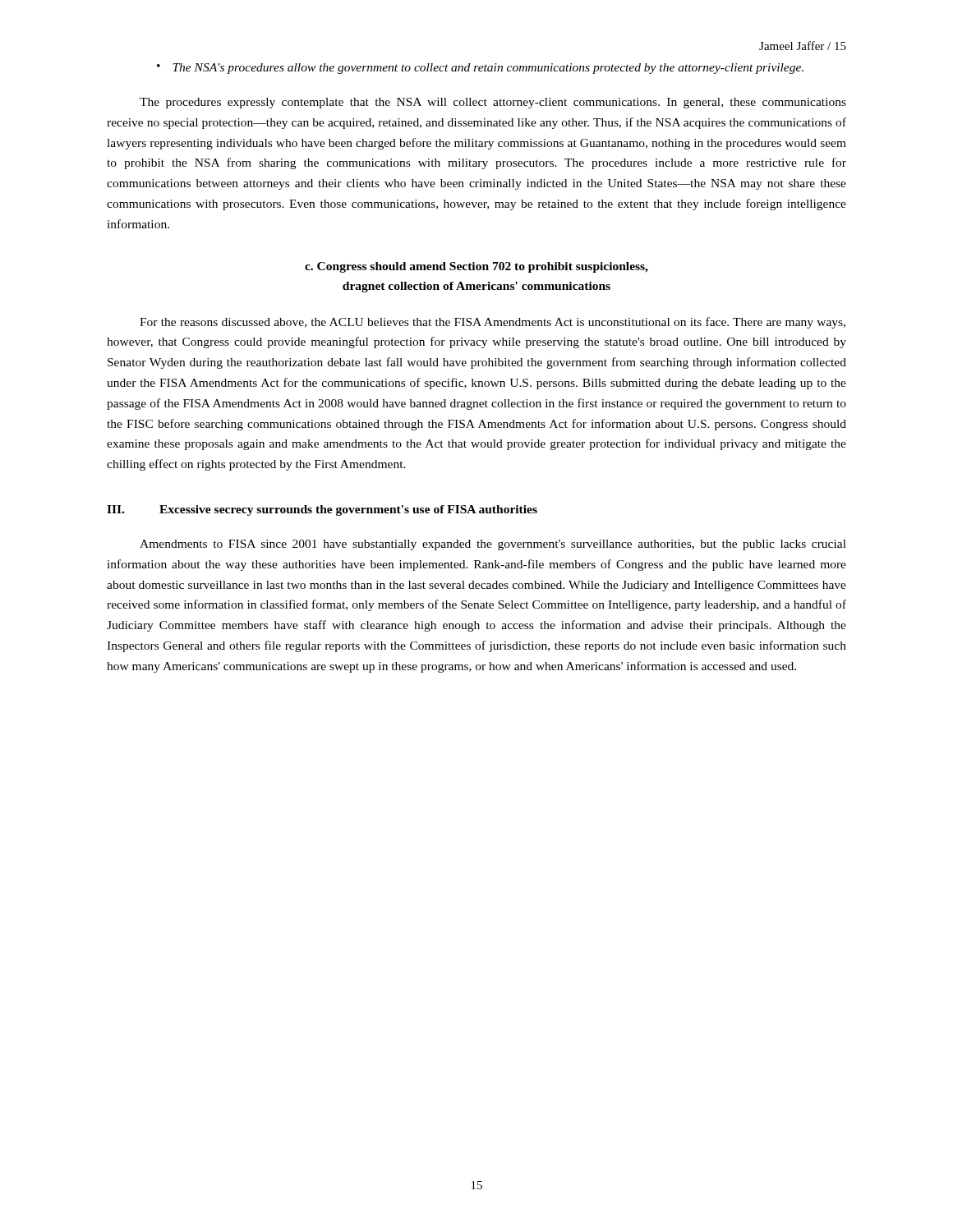
Task: Point to the text block starting "c. Congress should amend Section 702 to prohibit"
Action: (476, 275)
